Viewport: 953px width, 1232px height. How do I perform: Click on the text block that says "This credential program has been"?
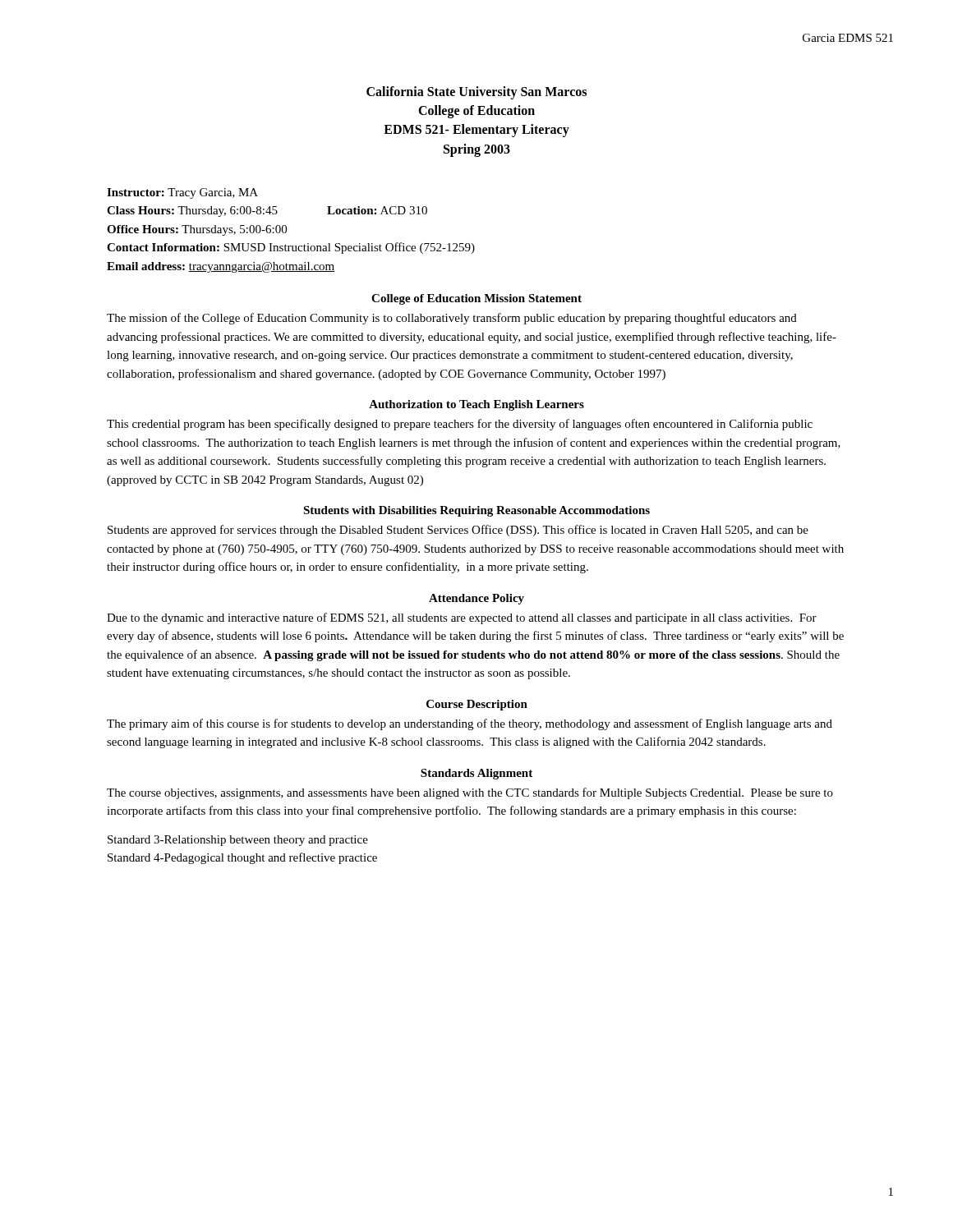[x=474, y=452]
